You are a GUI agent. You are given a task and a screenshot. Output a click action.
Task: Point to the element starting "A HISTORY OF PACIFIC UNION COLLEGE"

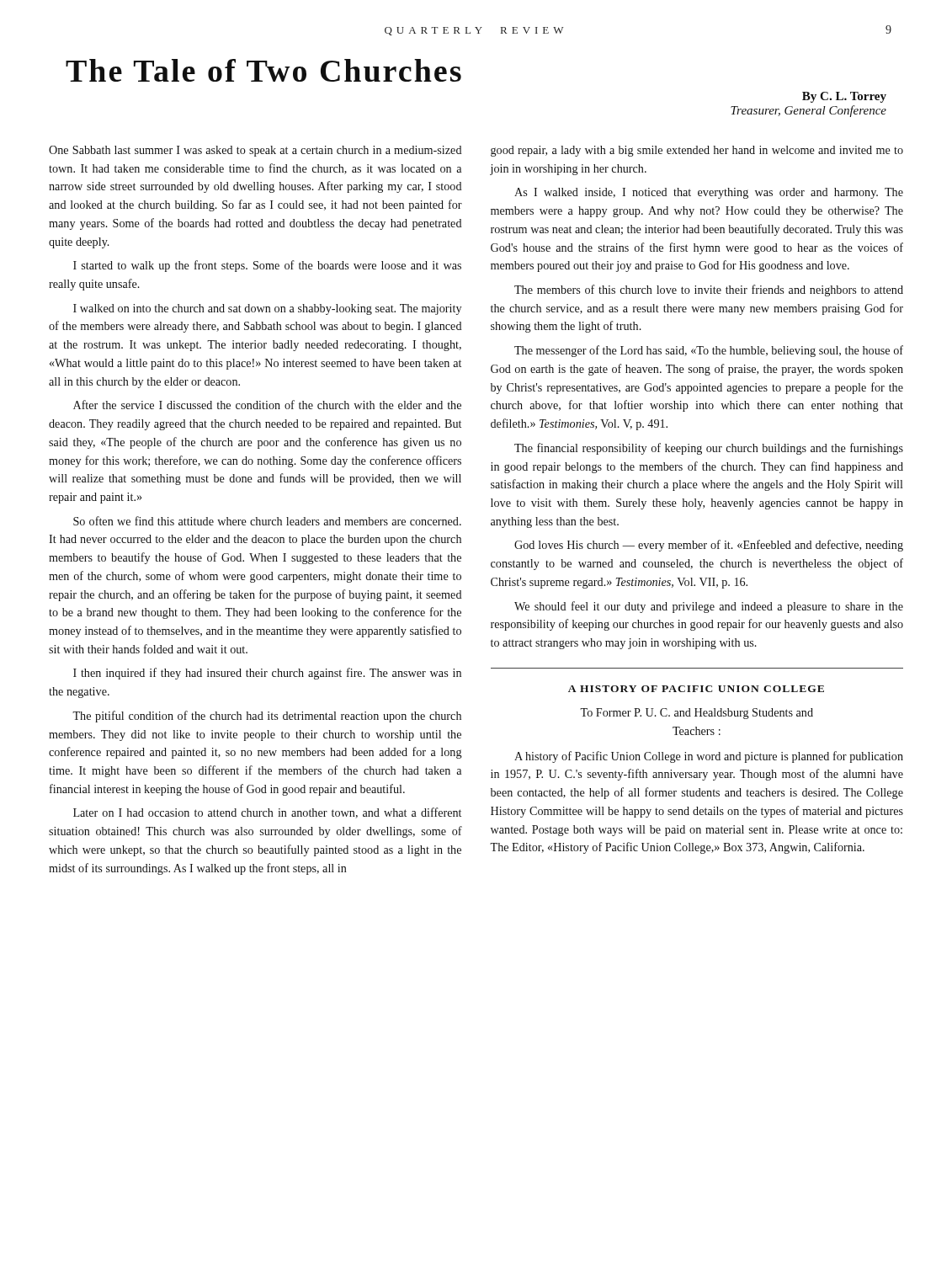tap(697, 688)
